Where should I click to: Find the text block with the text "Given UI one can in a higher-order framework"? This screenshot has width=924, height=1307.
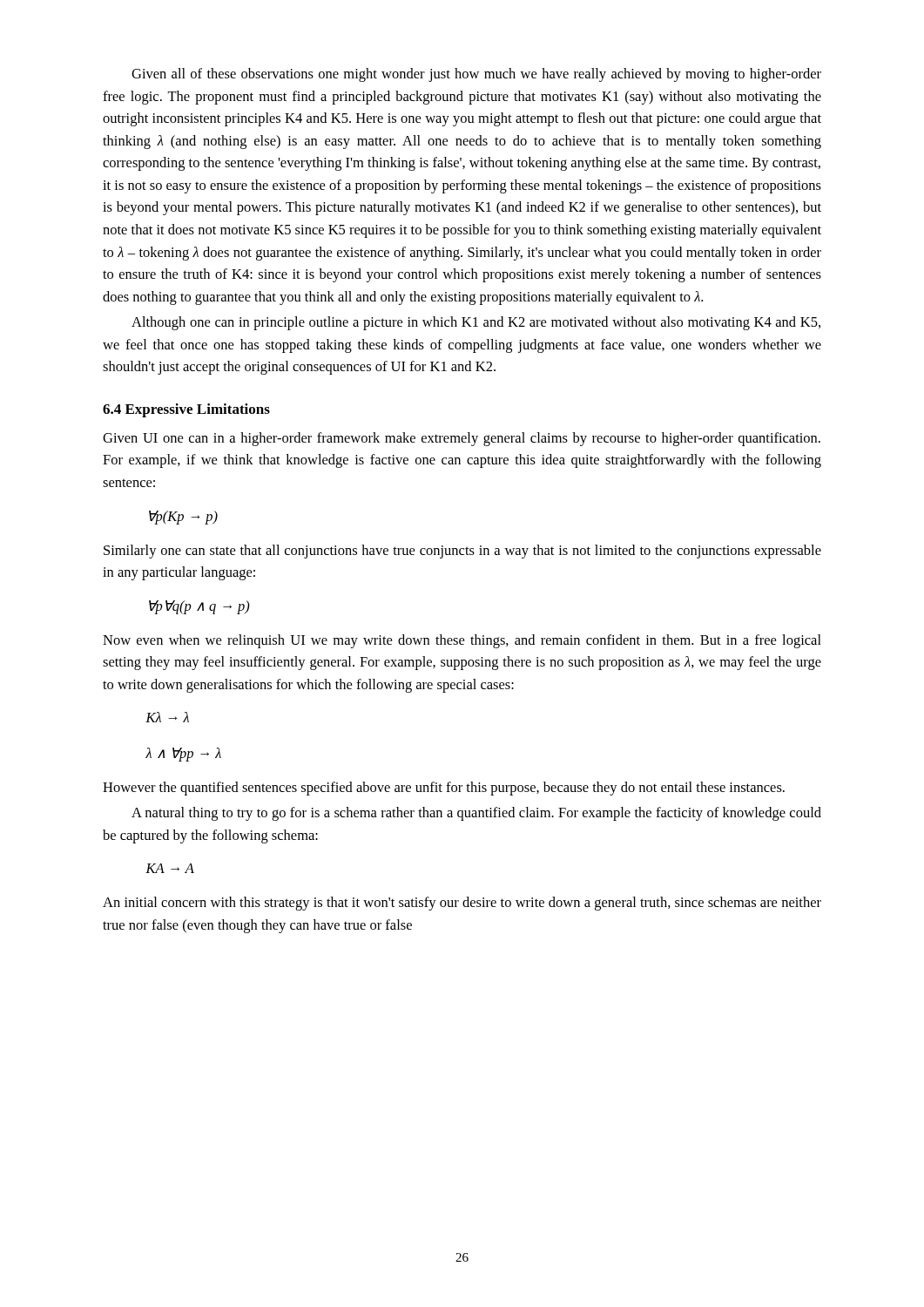(x=462, y=460)
